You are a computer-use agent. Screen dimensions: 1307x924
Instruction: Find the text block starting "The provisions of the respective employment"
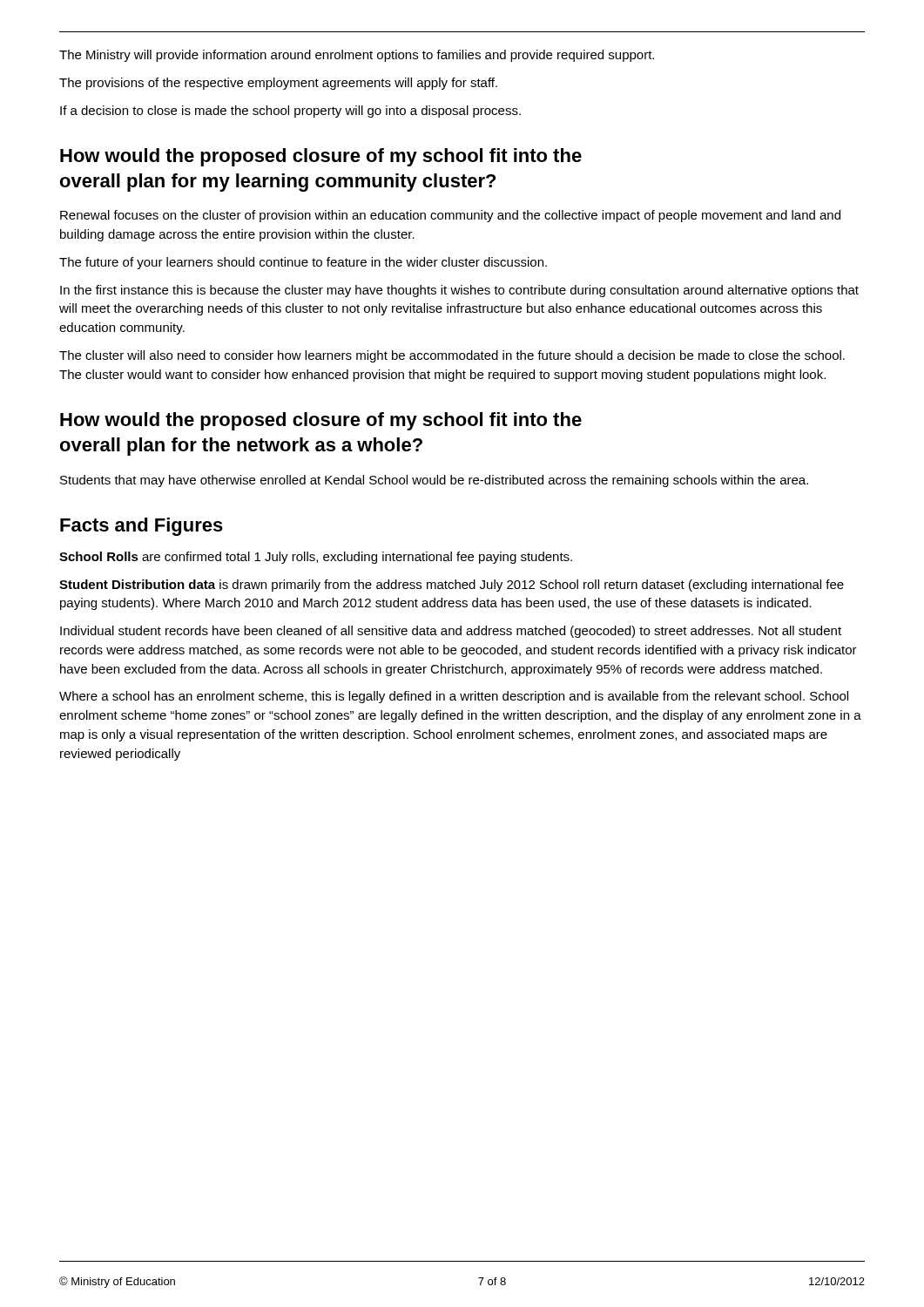(279, 82)
